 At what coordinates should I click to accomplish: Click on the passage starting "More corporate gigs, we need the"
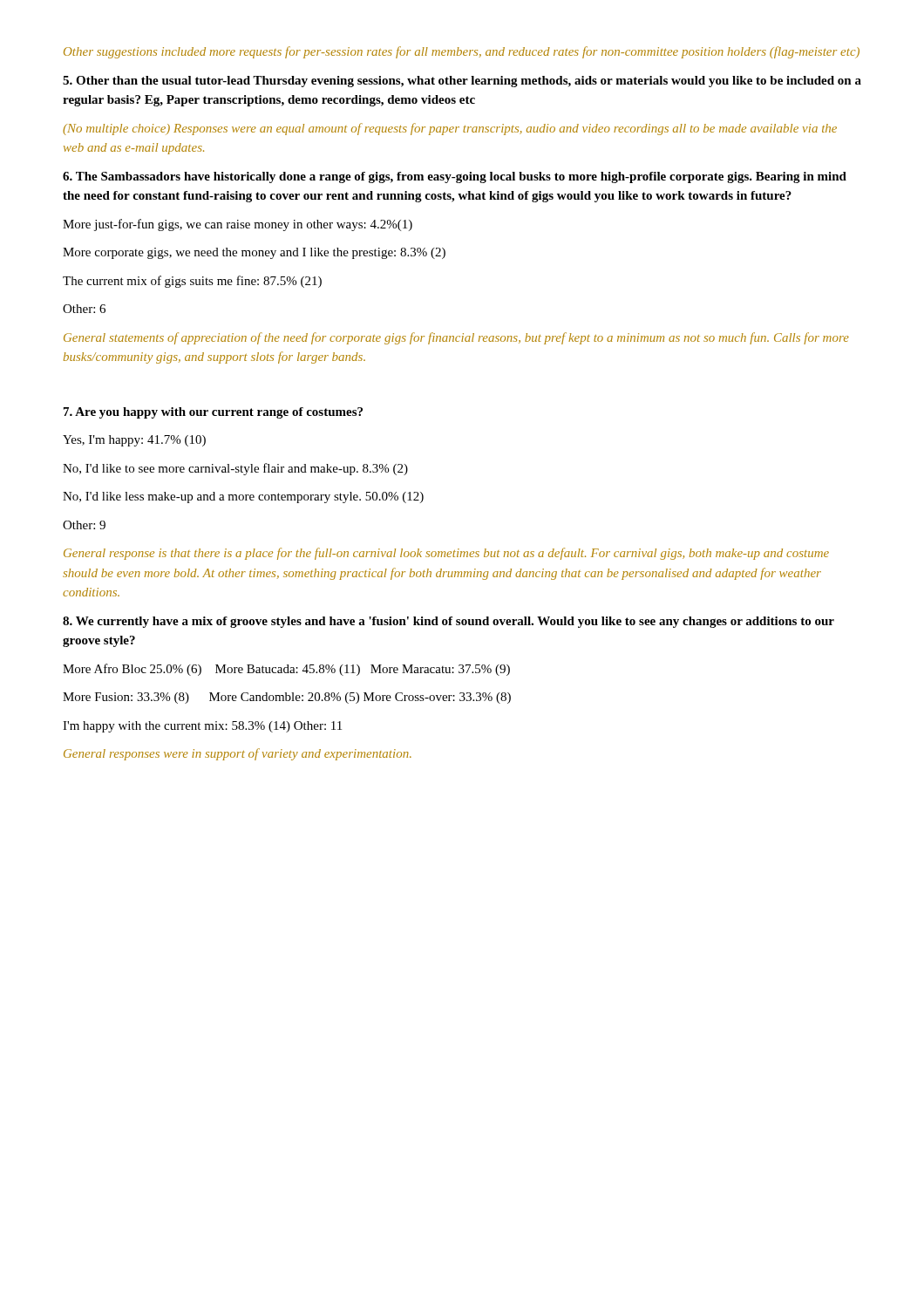(x=254, y=253)
